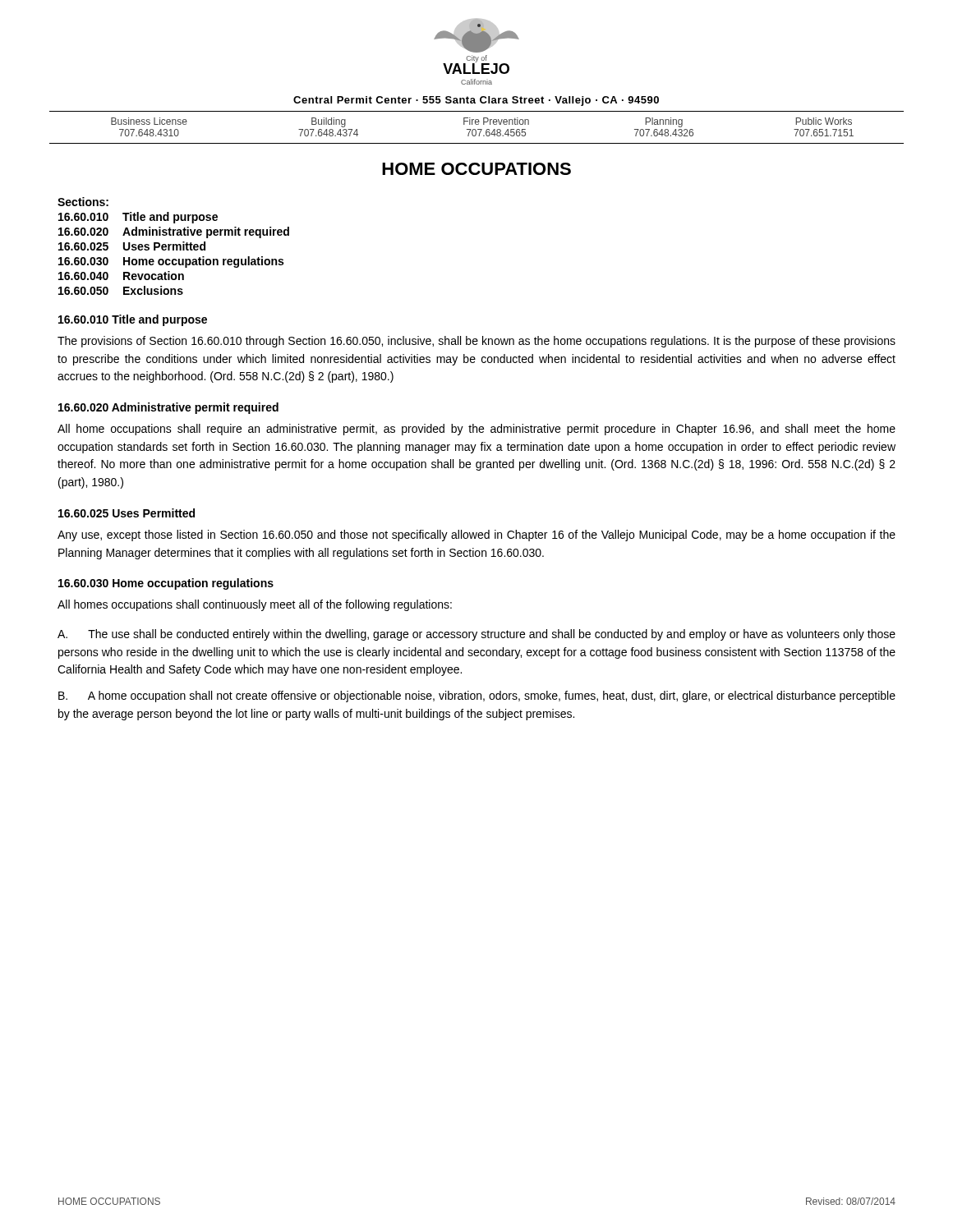Navigate to the passage starting "All homes occupations shall"

coord(255,605)
